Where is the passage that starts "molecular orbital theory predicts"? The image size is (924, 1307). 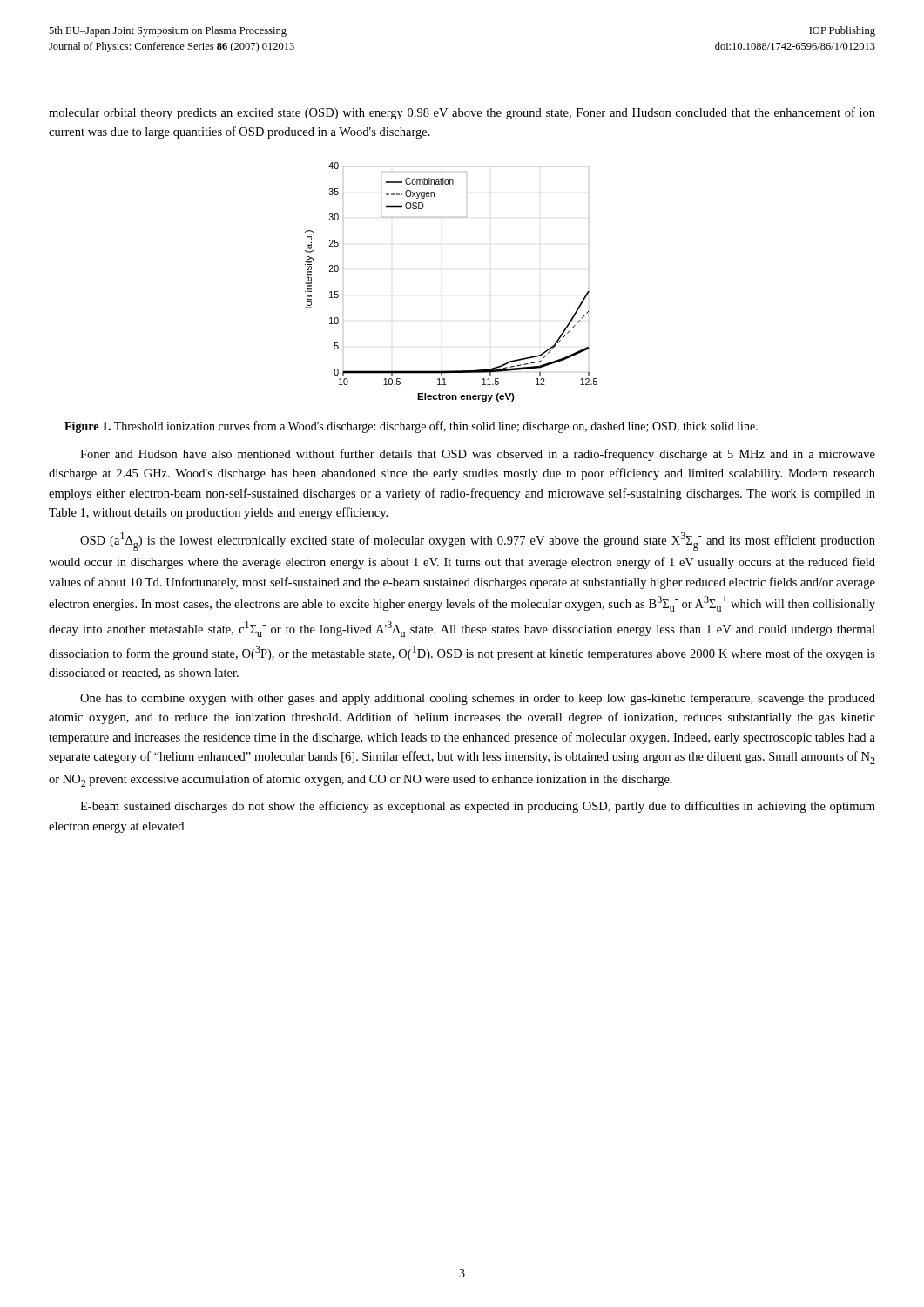[x=462, y=122]
